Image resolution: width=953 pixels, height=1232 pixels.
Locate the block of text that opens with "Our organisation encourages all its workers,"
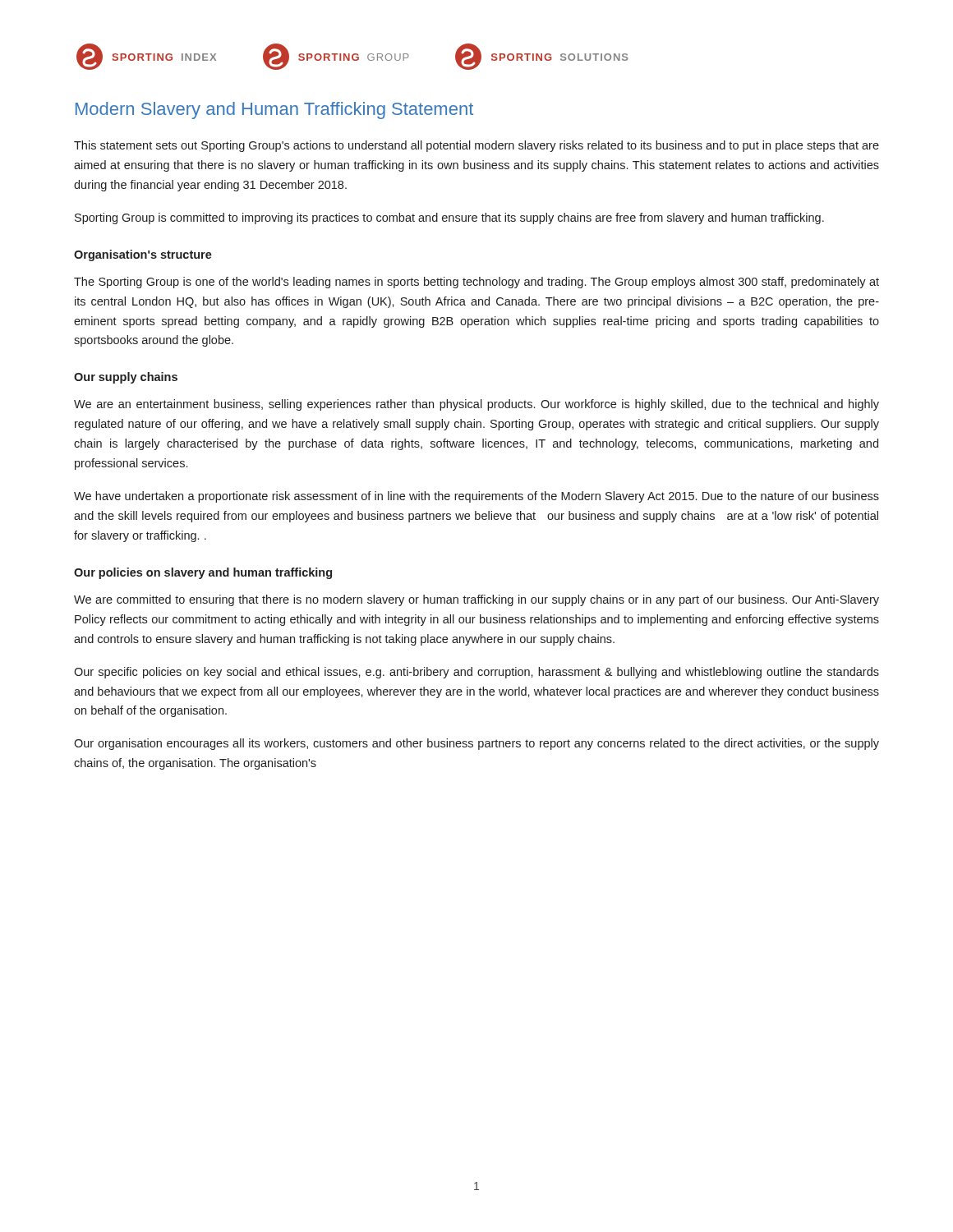point(476,753)
